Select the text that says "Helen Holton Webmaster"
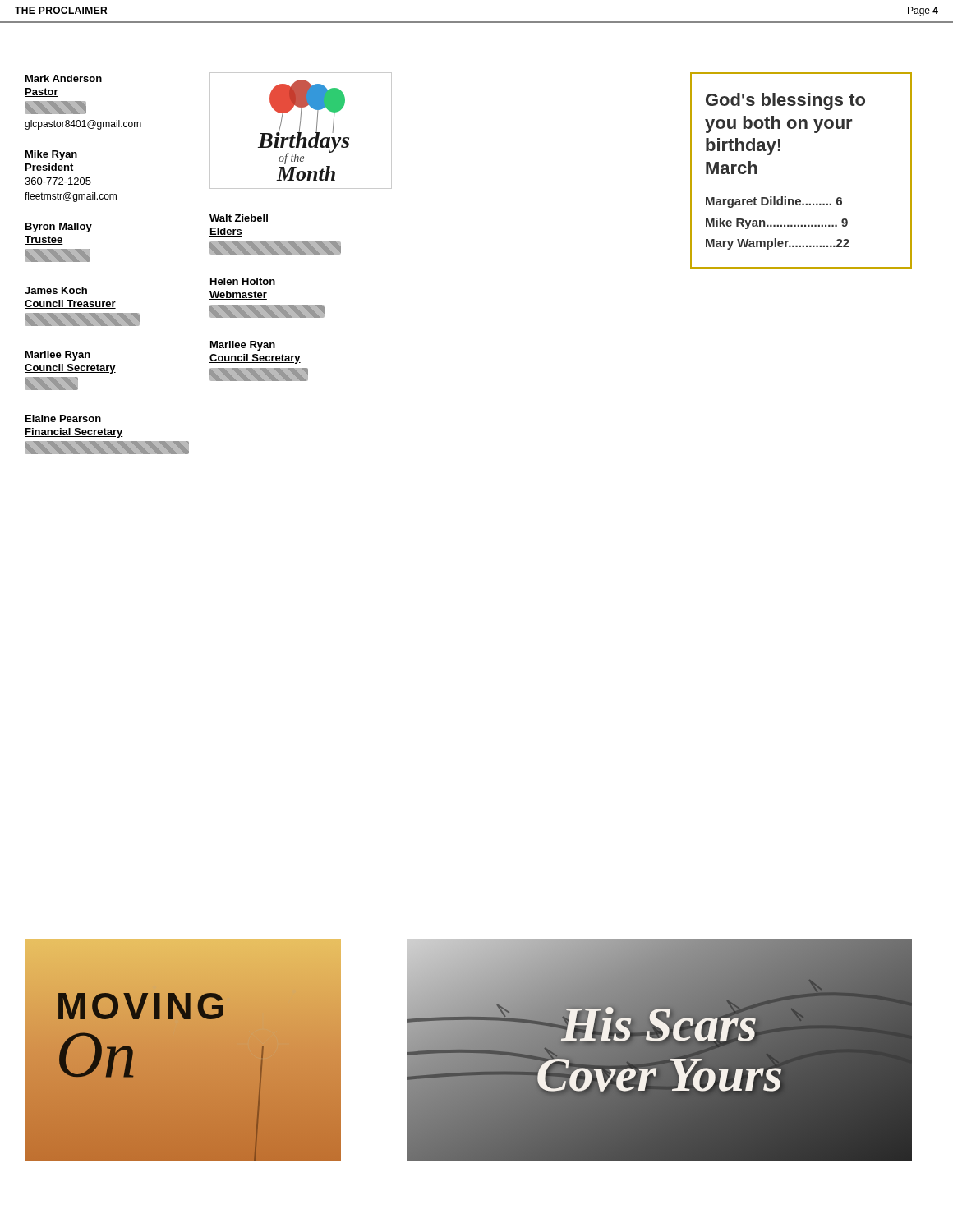Image resolution: width=953 pixels, height=1232 pixels. 308,299
